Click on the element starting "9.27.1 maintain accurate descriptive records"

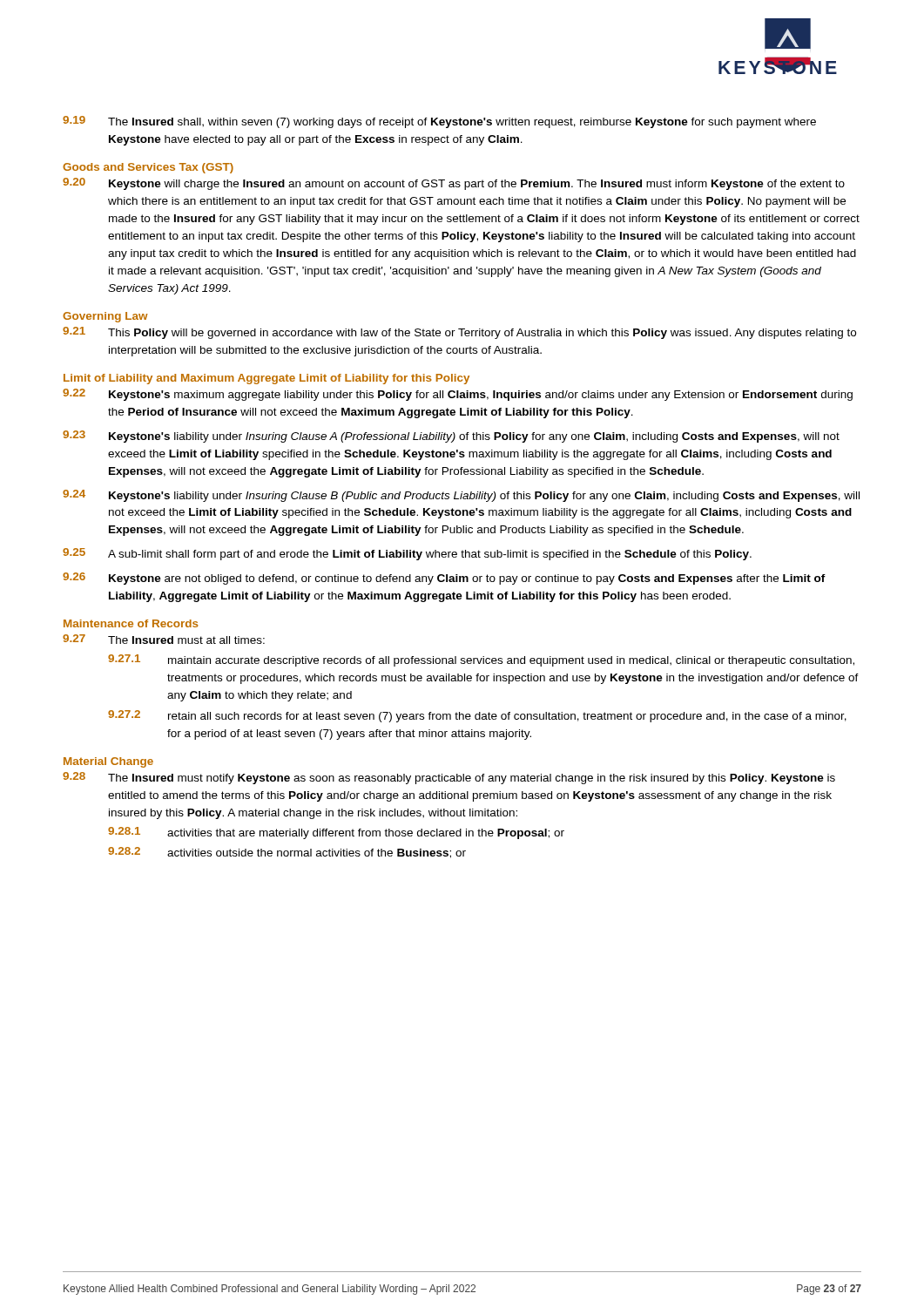[485, 678]
